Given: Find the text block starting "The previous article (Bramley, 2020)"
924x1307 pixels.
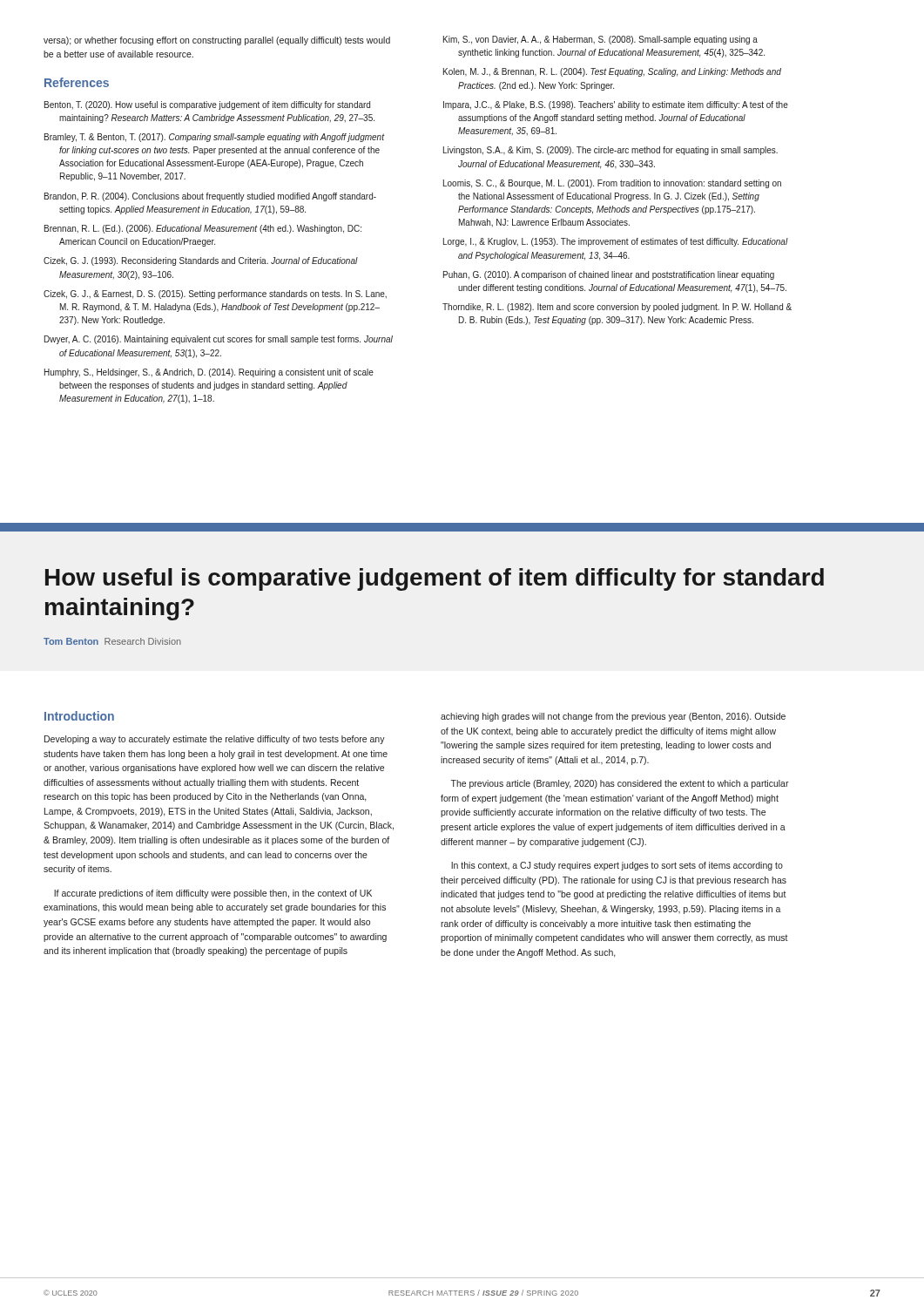Looking at the screenshot, I should (x=615, y=812).
